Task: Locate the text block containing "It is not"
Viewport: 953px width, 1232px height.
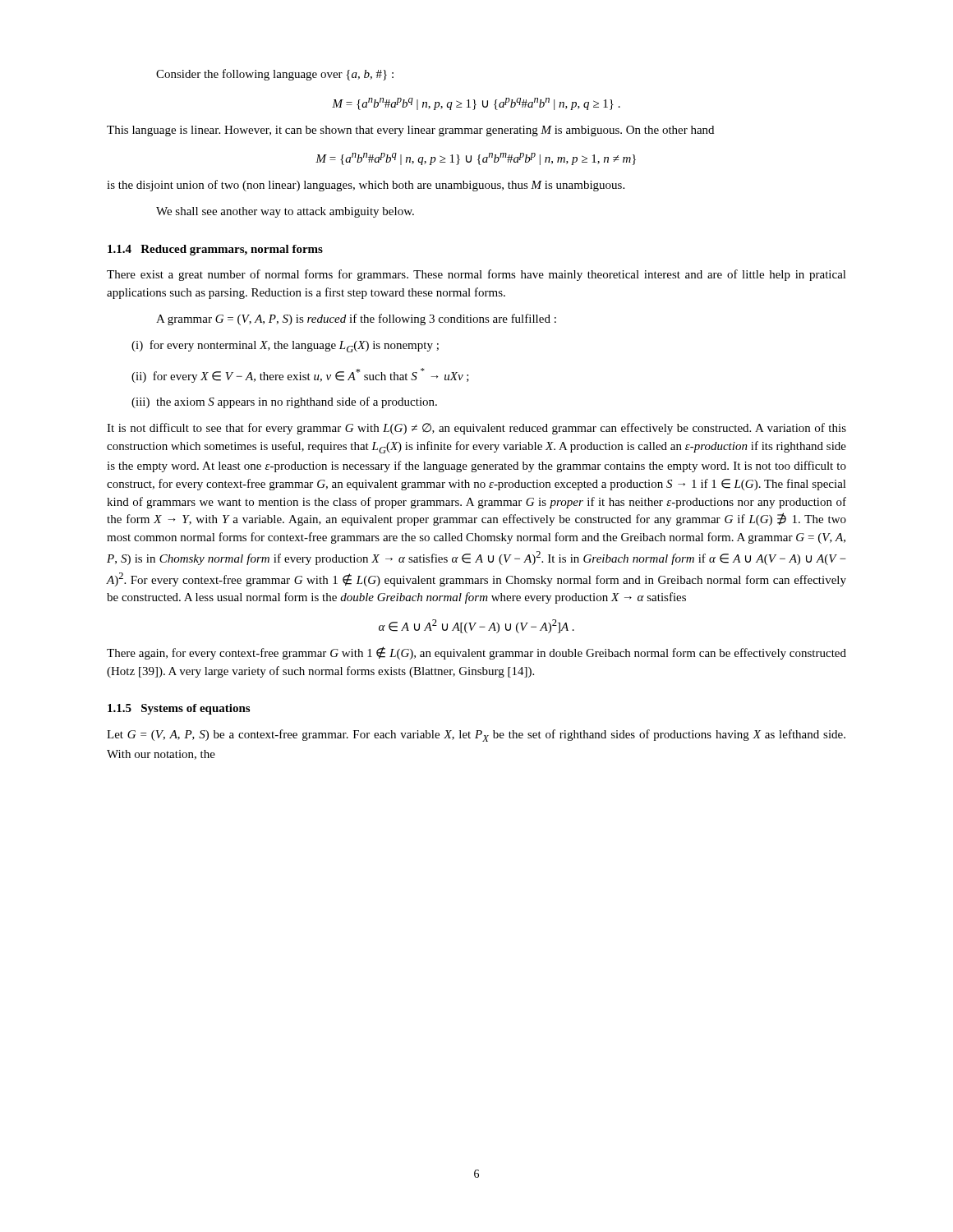Action: point(476,513)
